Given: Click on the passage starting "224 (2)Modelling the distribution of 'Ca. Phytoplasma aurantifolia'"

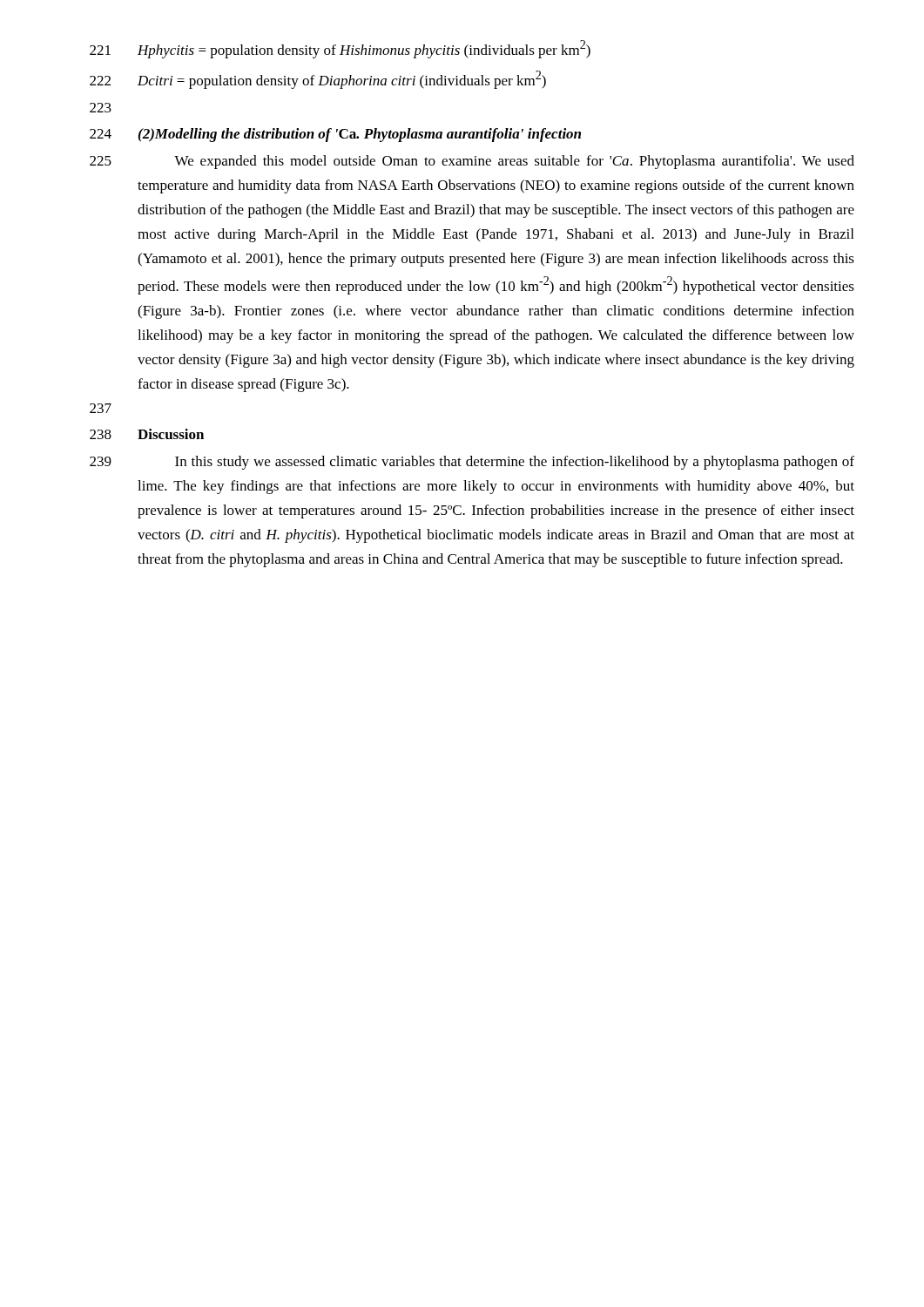Looking at the screenshot, I should [462, 134].
